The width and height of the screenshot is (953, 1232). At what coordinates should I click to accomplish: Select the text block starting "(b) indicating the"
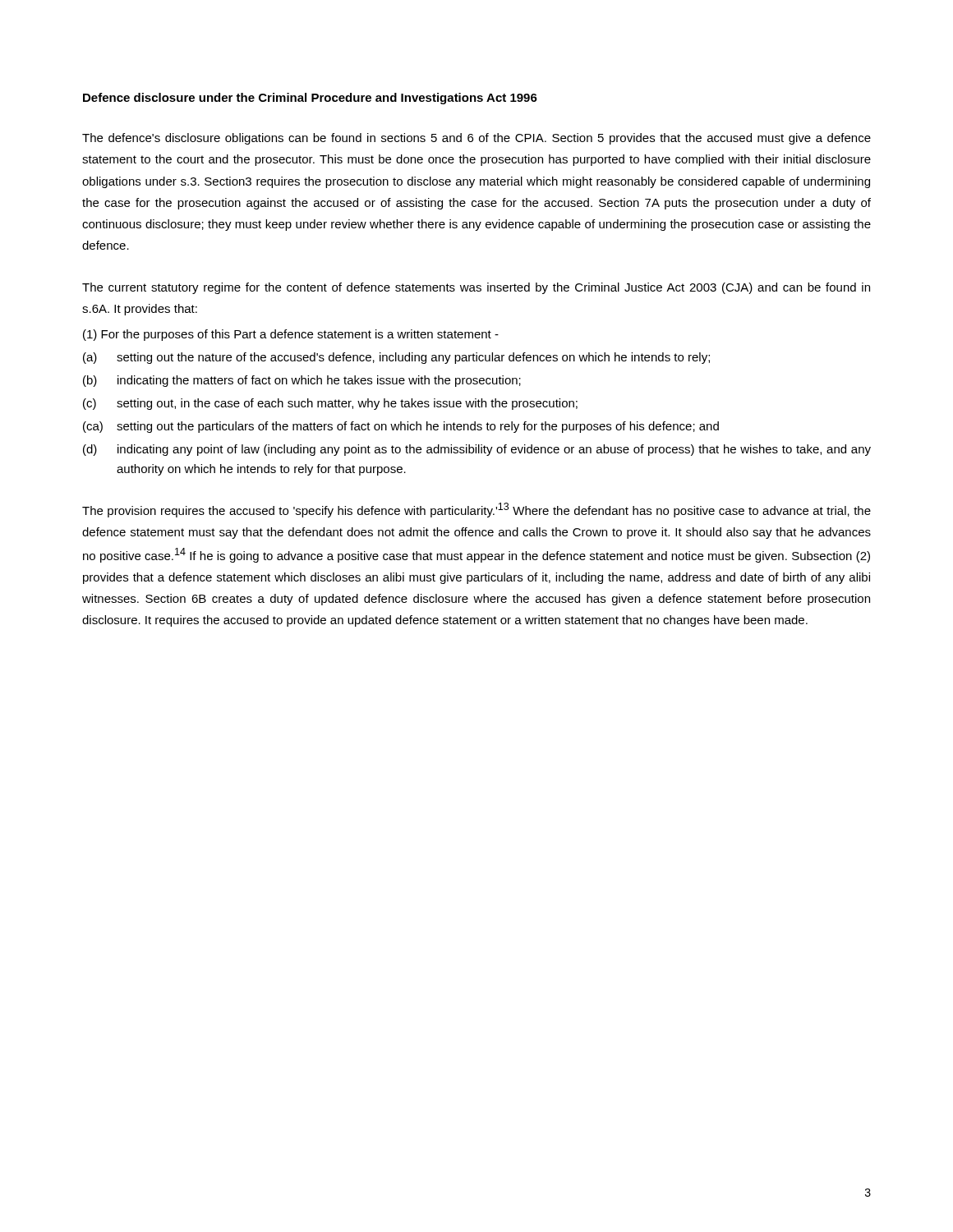click(476, 380)
